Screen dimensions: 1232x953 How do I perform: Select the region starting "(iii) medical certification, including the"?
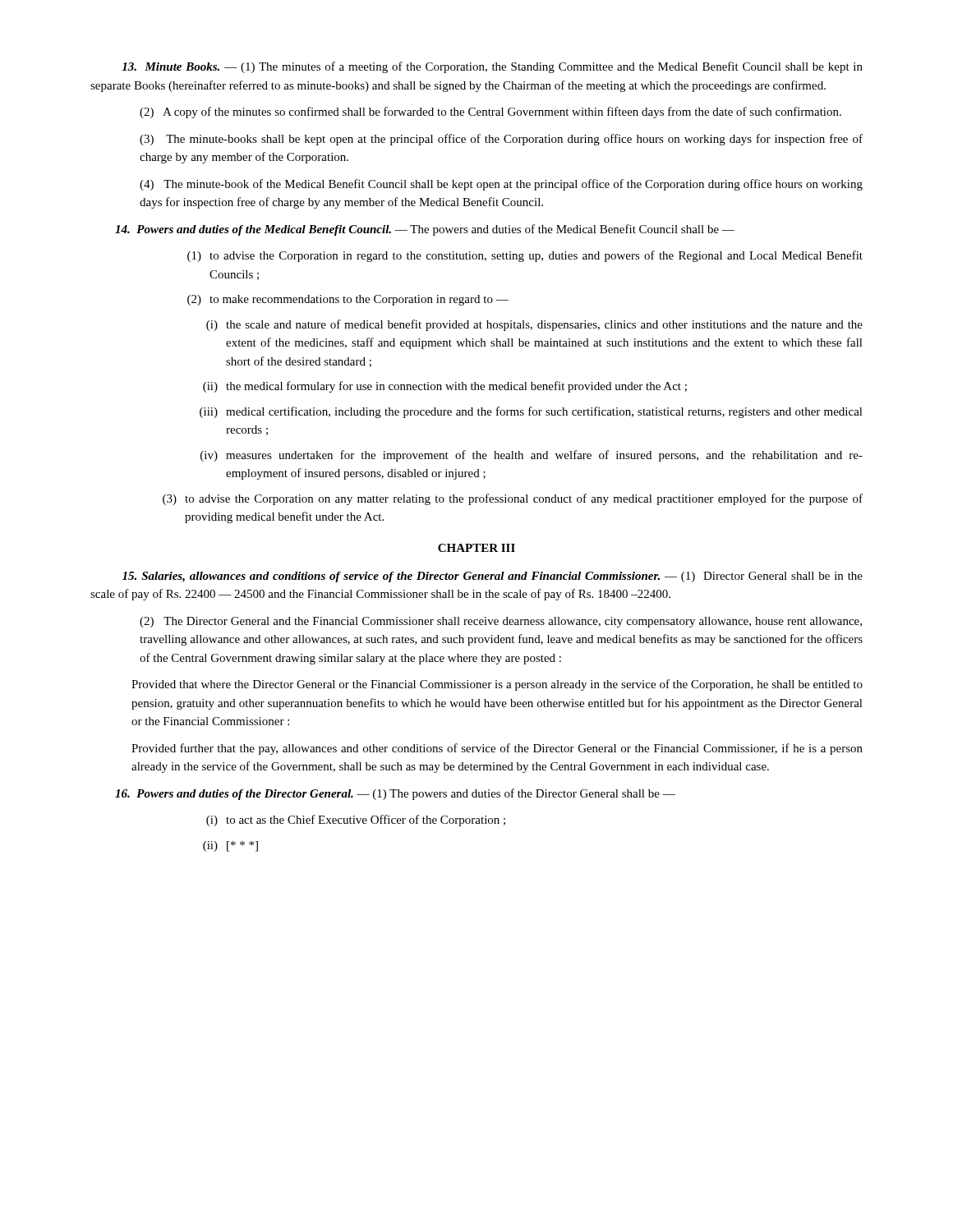pos(526,420)
